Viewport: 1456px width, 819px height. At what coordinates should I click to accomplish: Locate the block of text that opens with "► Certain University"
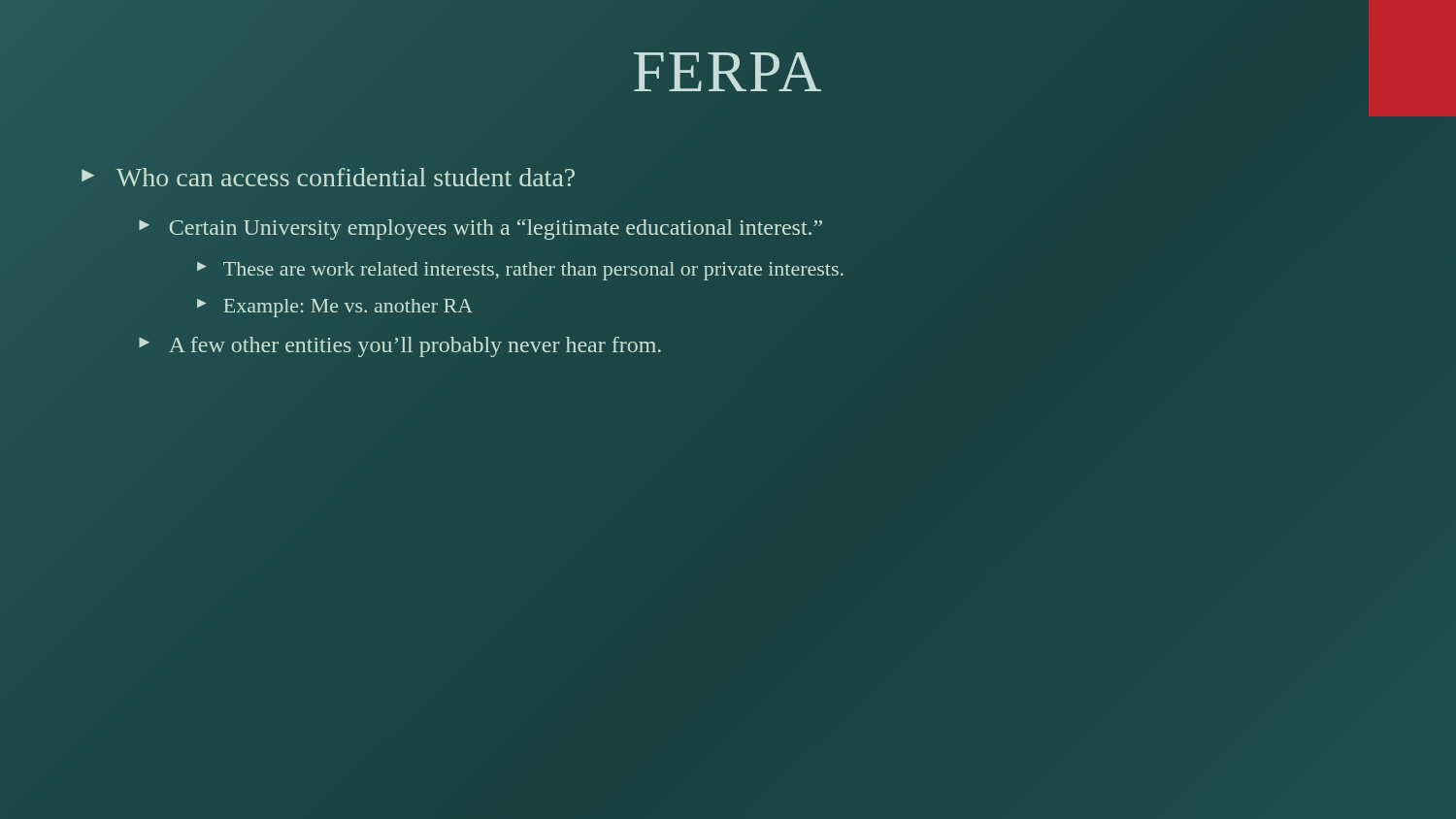(x=480, y=228)
